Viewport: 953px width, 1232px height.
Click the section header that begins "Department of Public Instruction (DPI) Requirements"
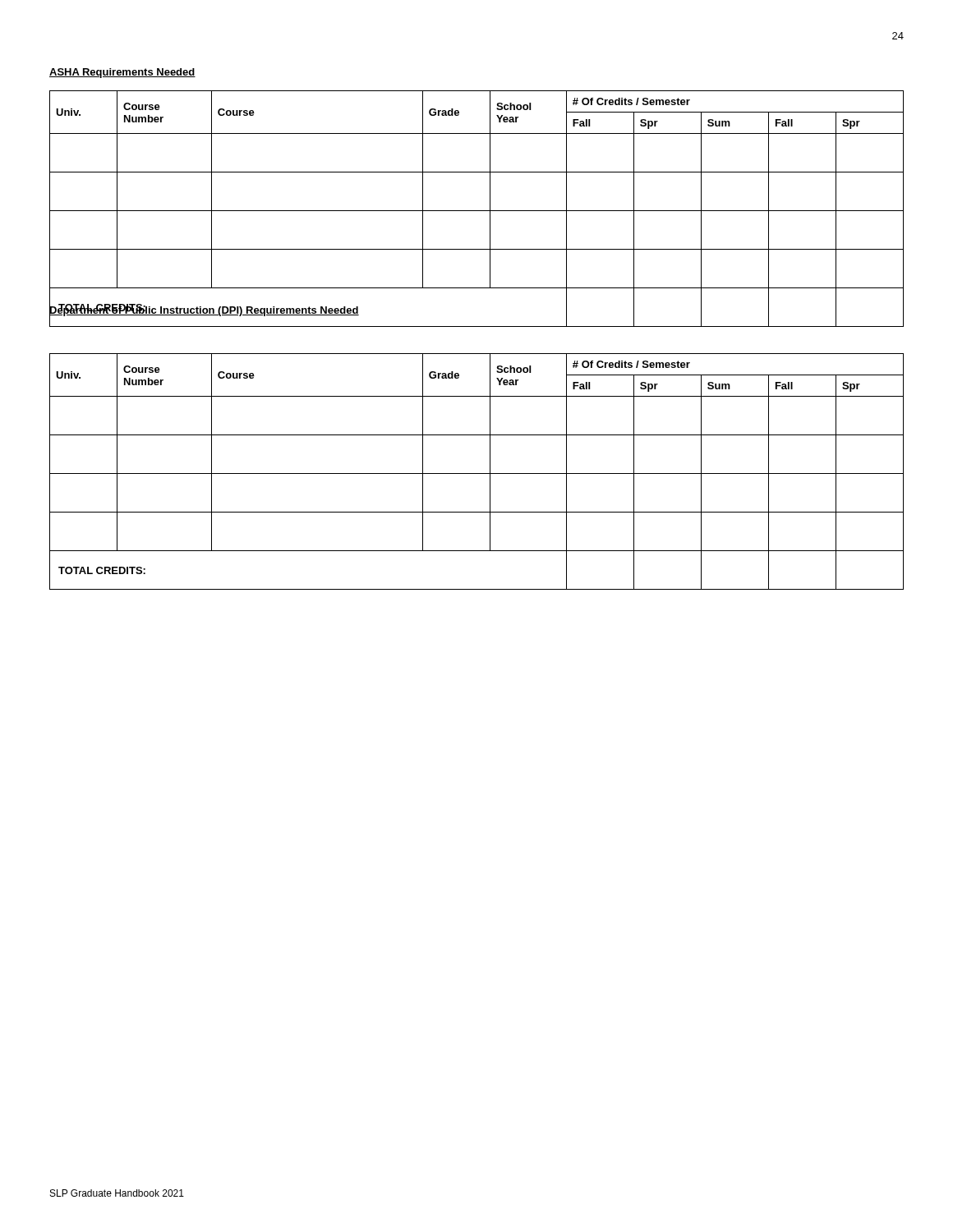(x=204, y=310)
